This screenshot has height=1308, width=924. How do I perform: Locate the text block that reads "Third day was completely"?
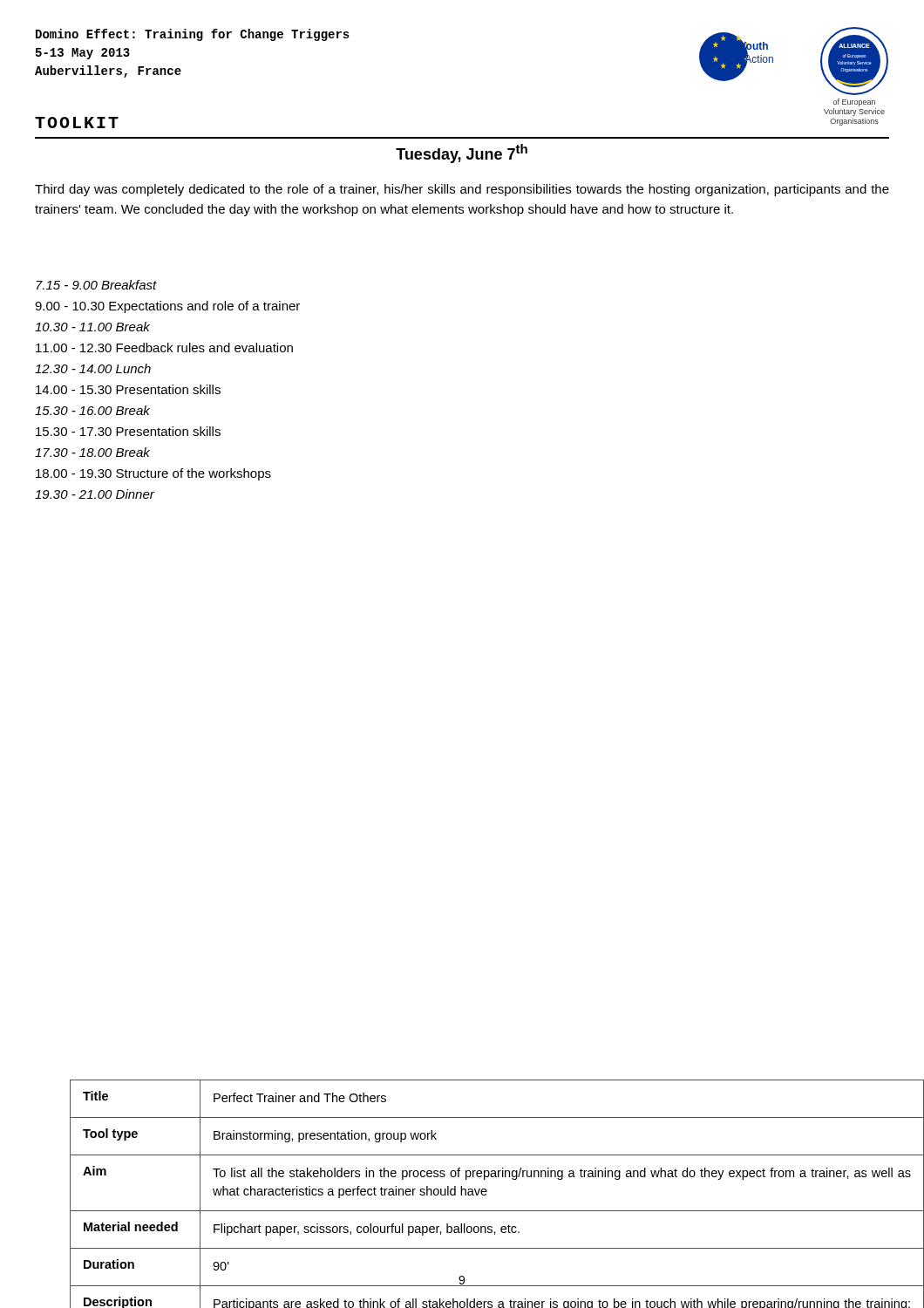(462, 199)
